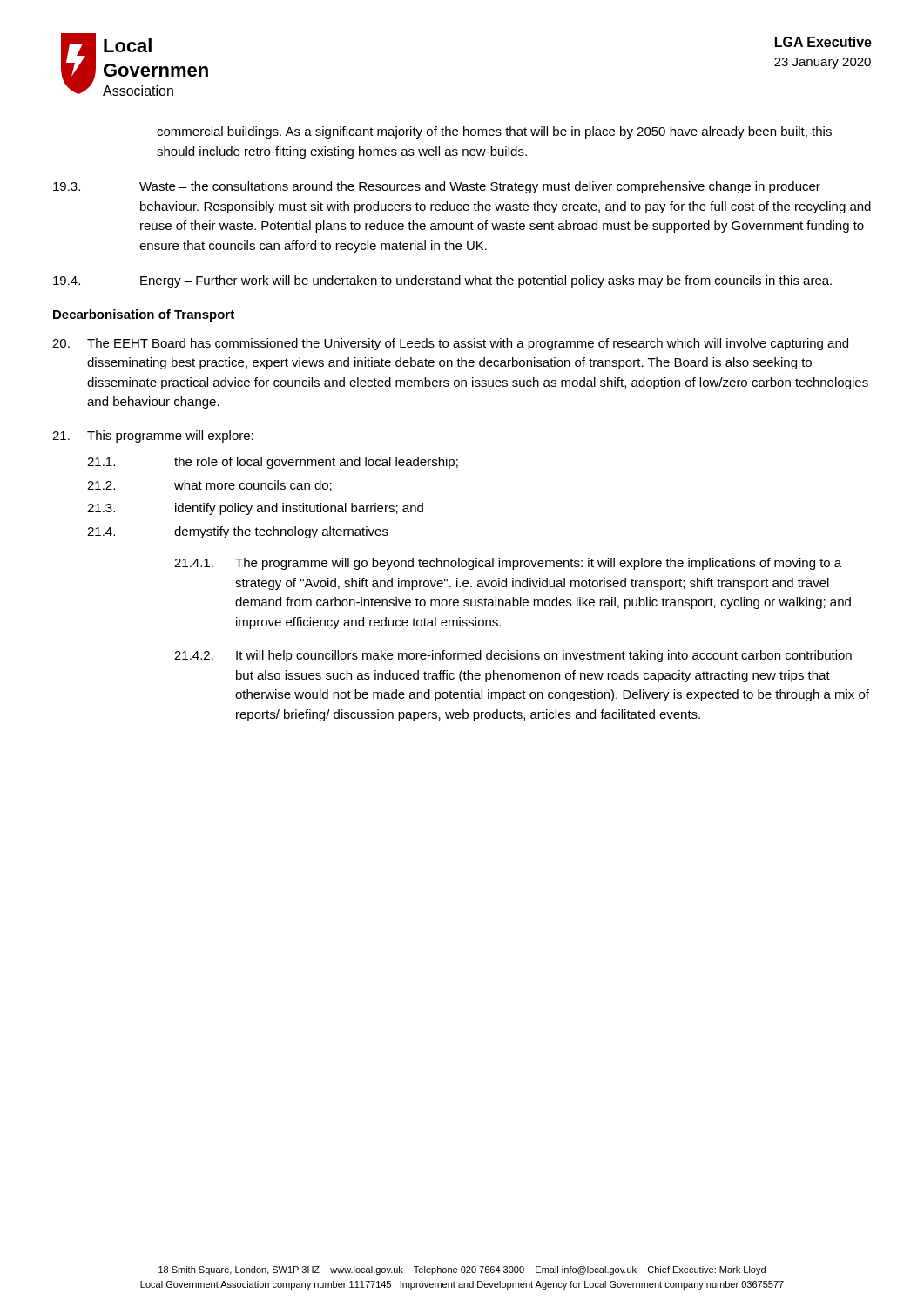The image size is (924, 1307).
Task: Select the text starting "20. The EEHT"
Action: (462, 372)
